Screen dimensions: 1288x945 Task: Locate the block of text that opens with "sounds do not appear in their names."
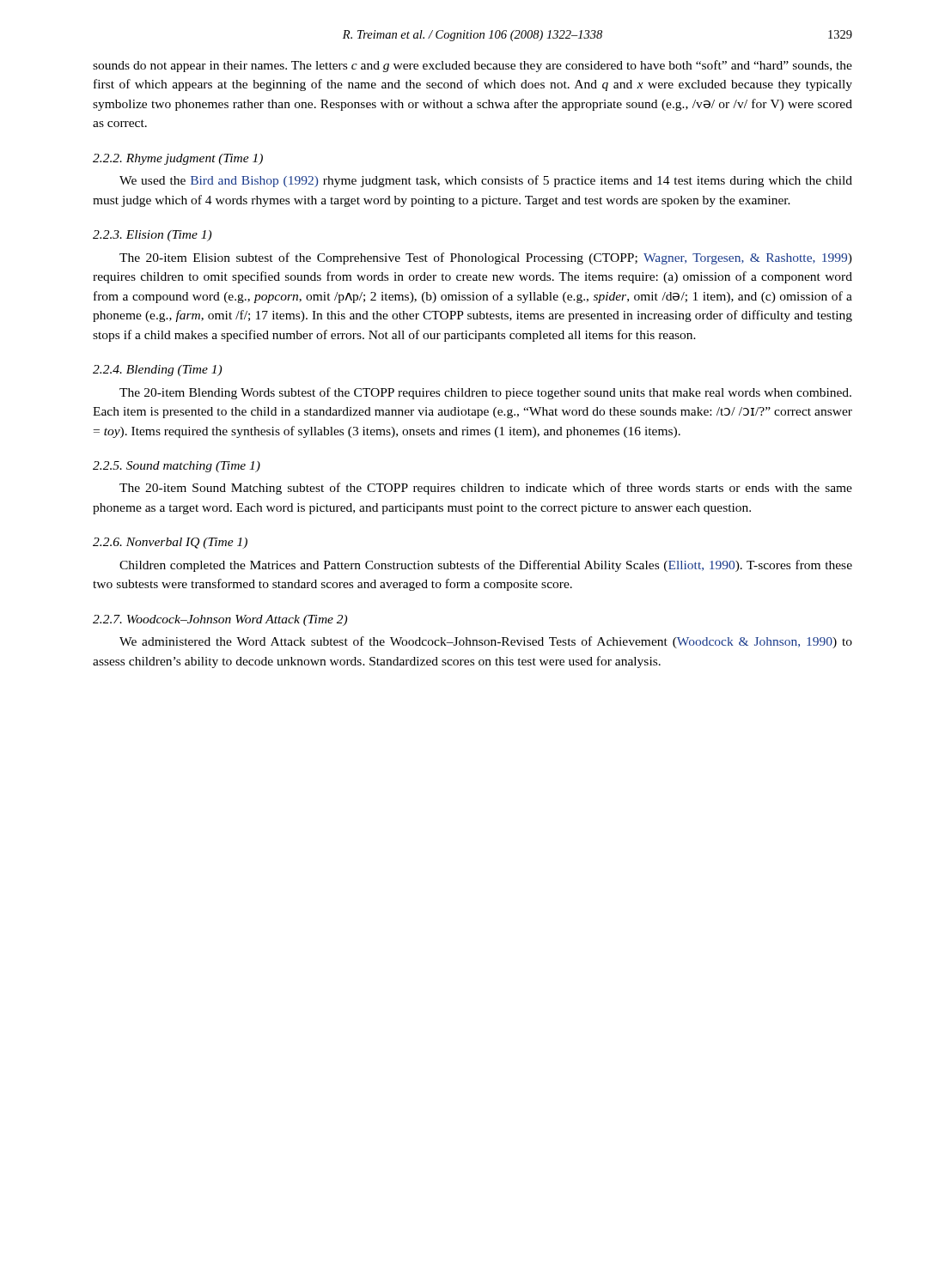point(472,94)
